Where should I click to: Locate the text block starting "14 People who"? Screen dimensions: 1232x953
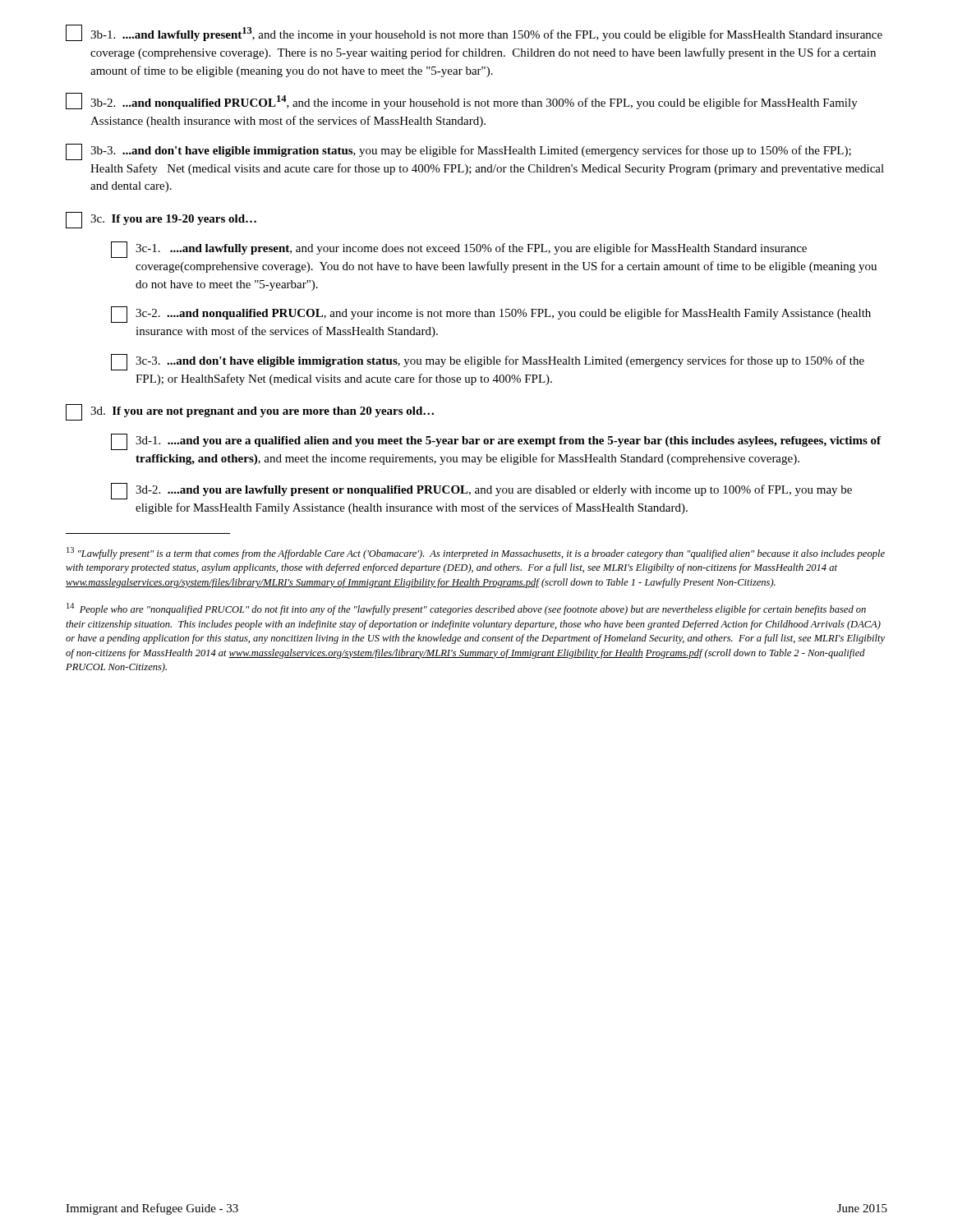pos(476,638)
